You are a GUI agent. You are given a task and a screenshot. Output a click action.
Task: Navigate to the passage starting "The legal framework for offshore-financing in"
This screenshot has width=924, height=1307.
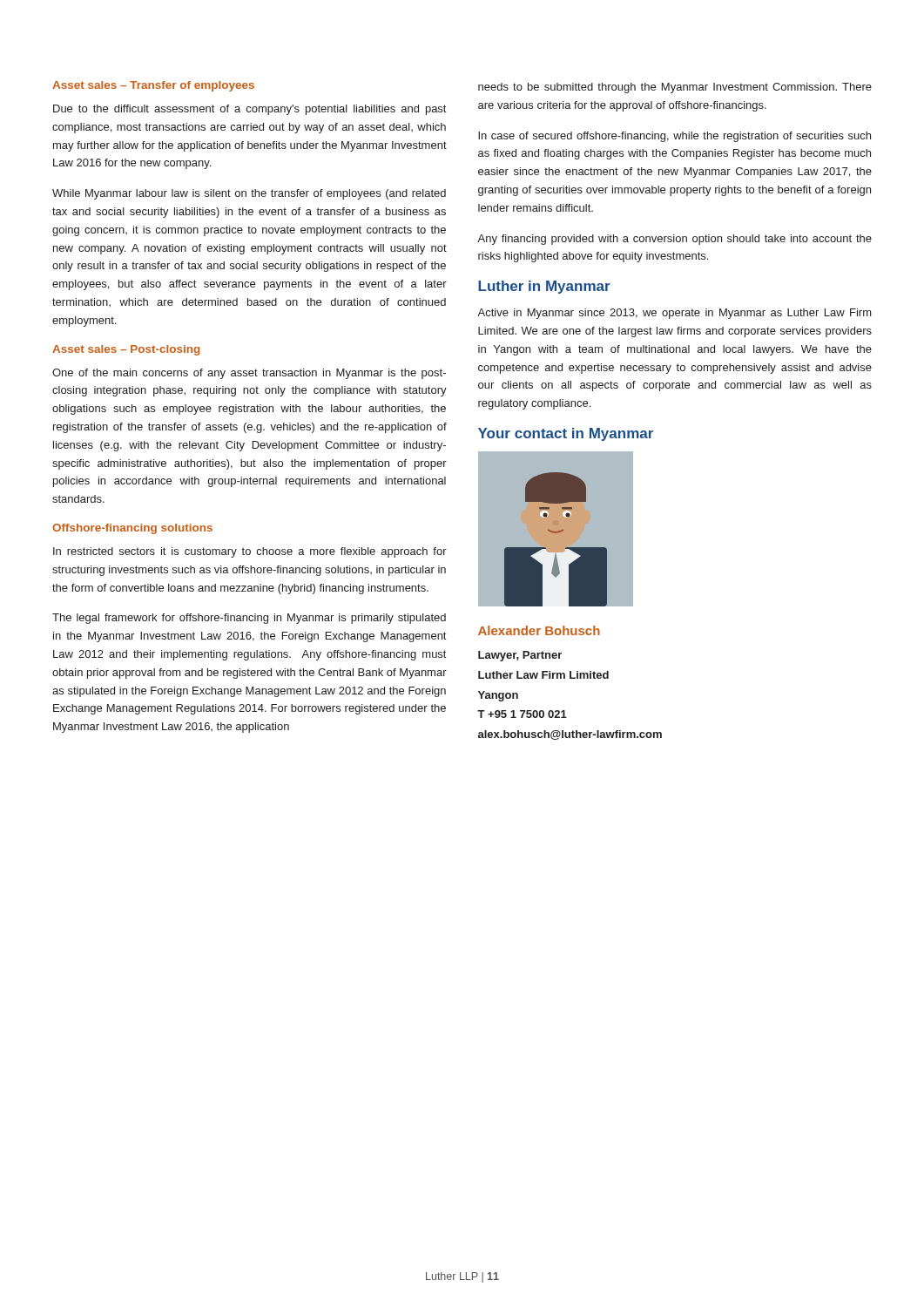click(249, 672)
